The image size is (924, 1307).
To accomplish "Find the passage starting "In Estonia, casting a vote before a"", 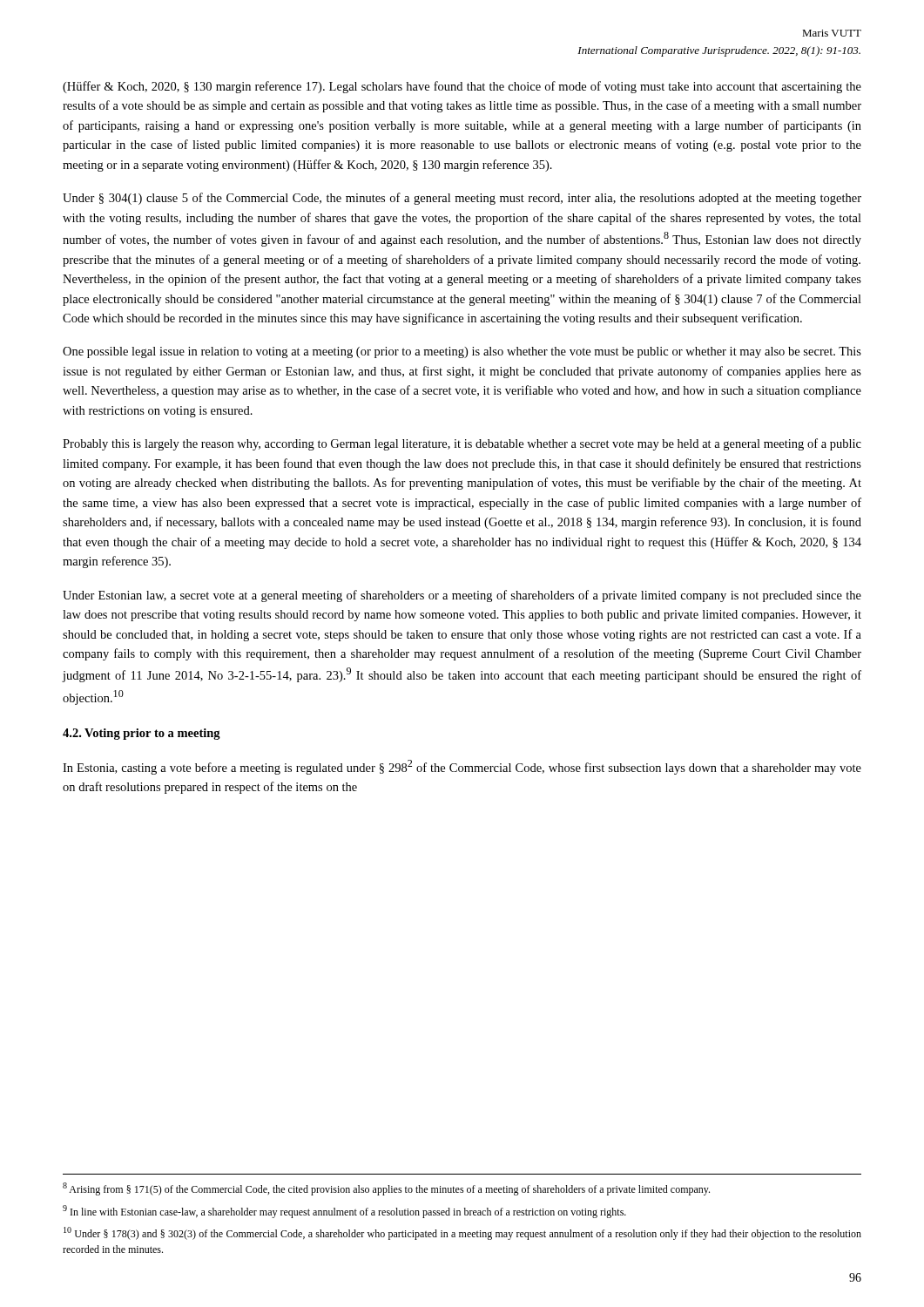I will [x=462, y=775].
